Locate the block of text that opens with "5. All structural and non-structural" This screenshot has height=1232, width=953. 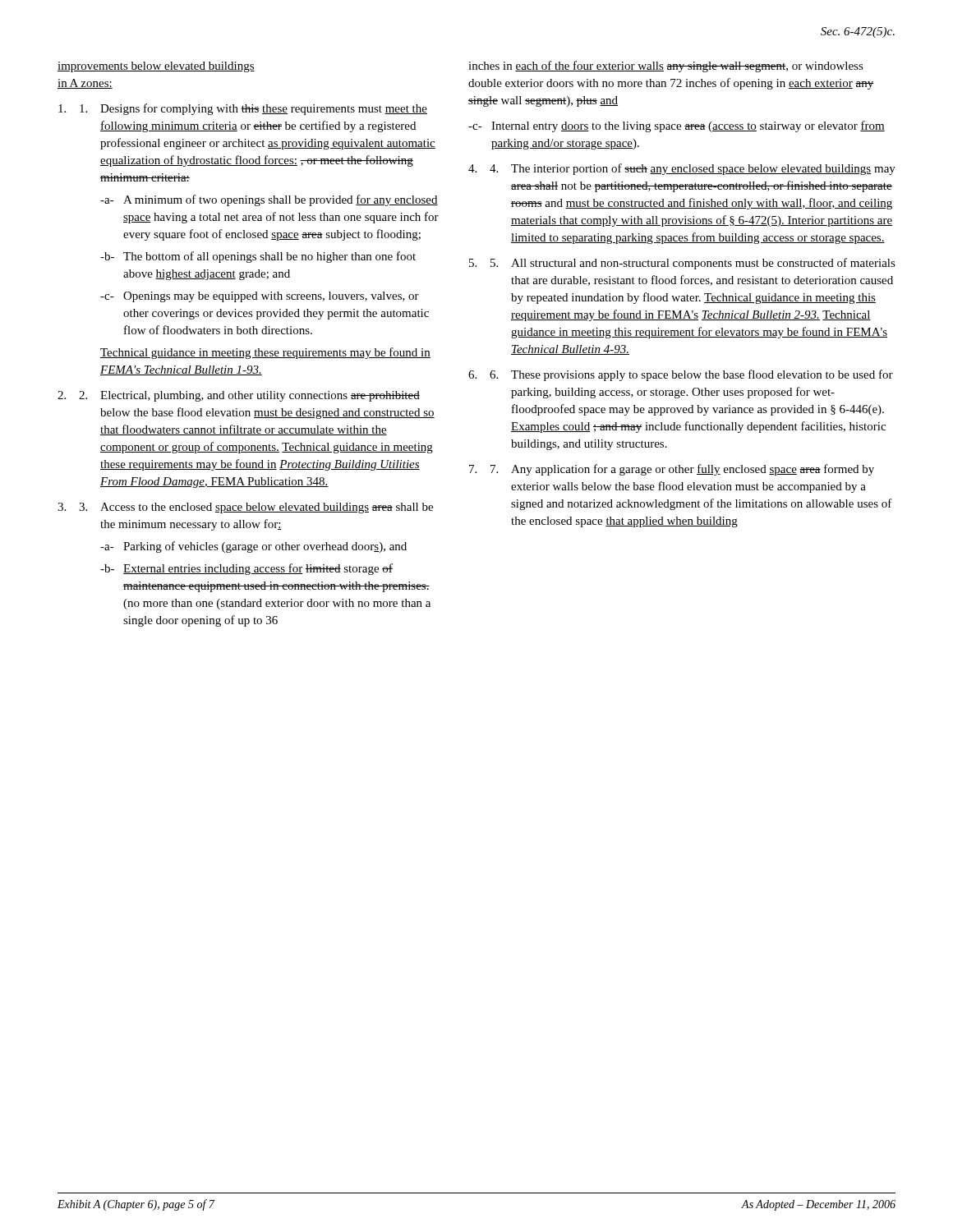(693, 306)
